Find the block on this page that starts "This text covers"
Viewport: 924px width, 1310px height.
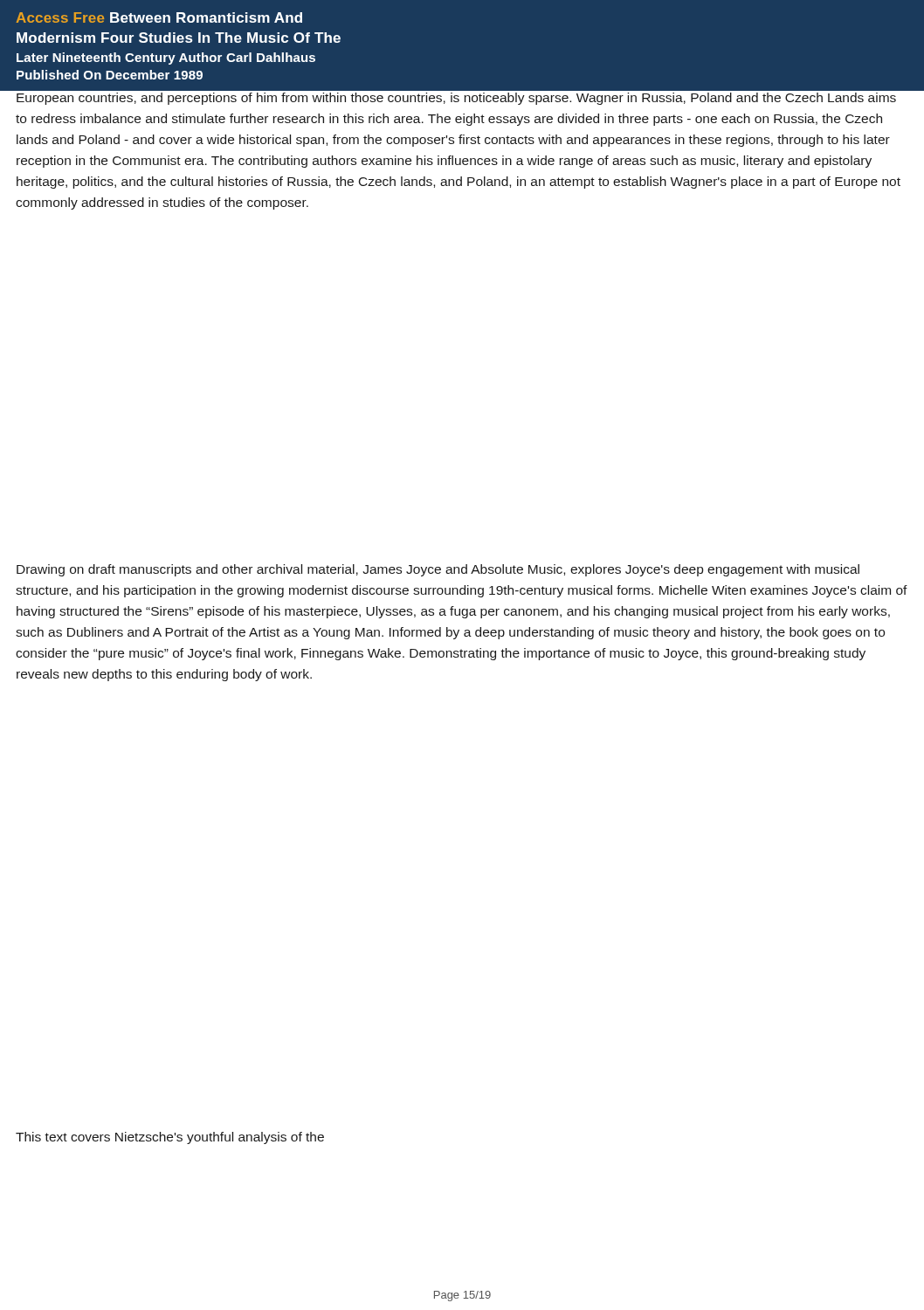click(x=170, y=1138)
